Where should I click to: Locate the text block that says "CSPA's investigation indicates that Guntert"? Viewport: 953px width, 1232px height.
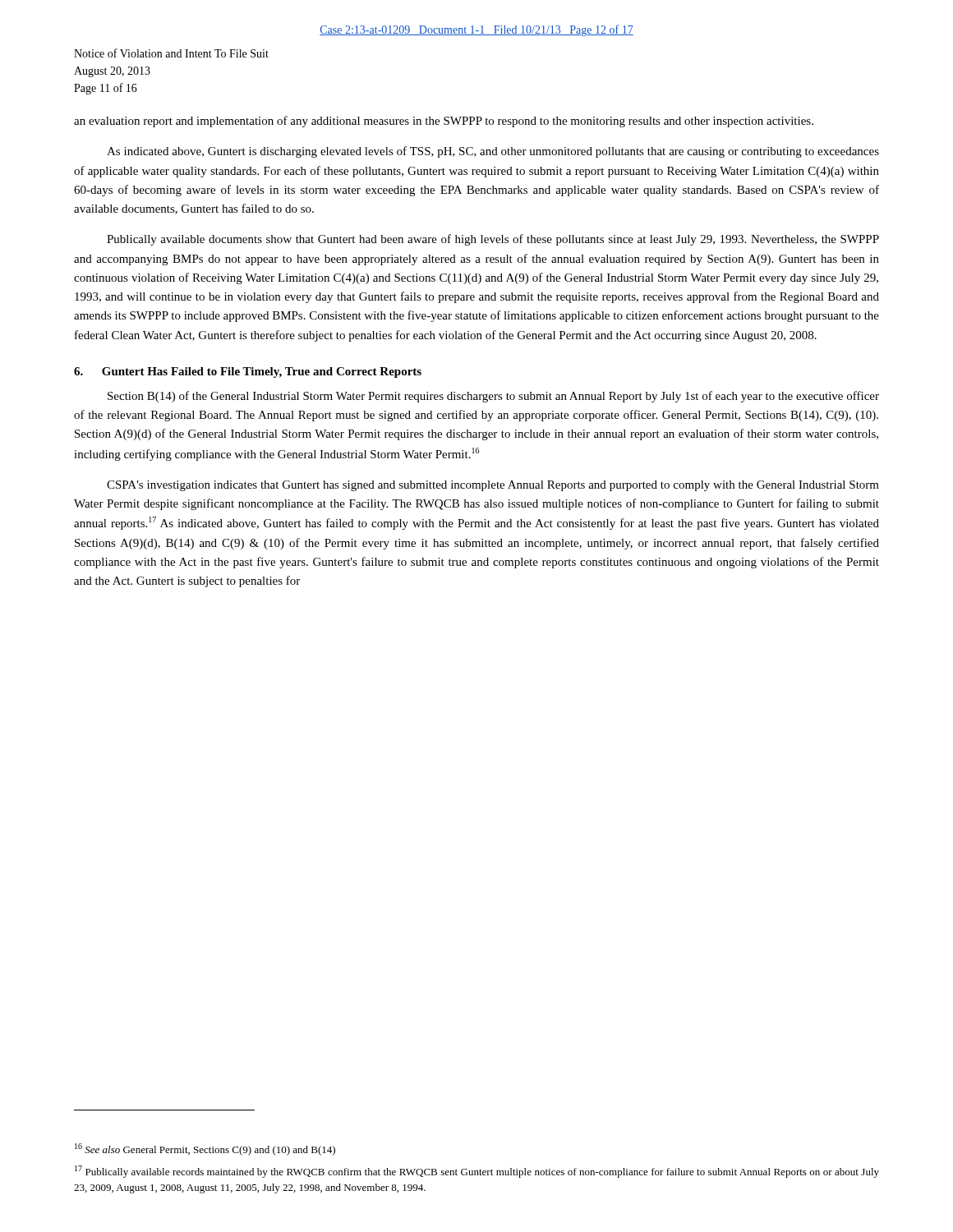coord(476,533)
